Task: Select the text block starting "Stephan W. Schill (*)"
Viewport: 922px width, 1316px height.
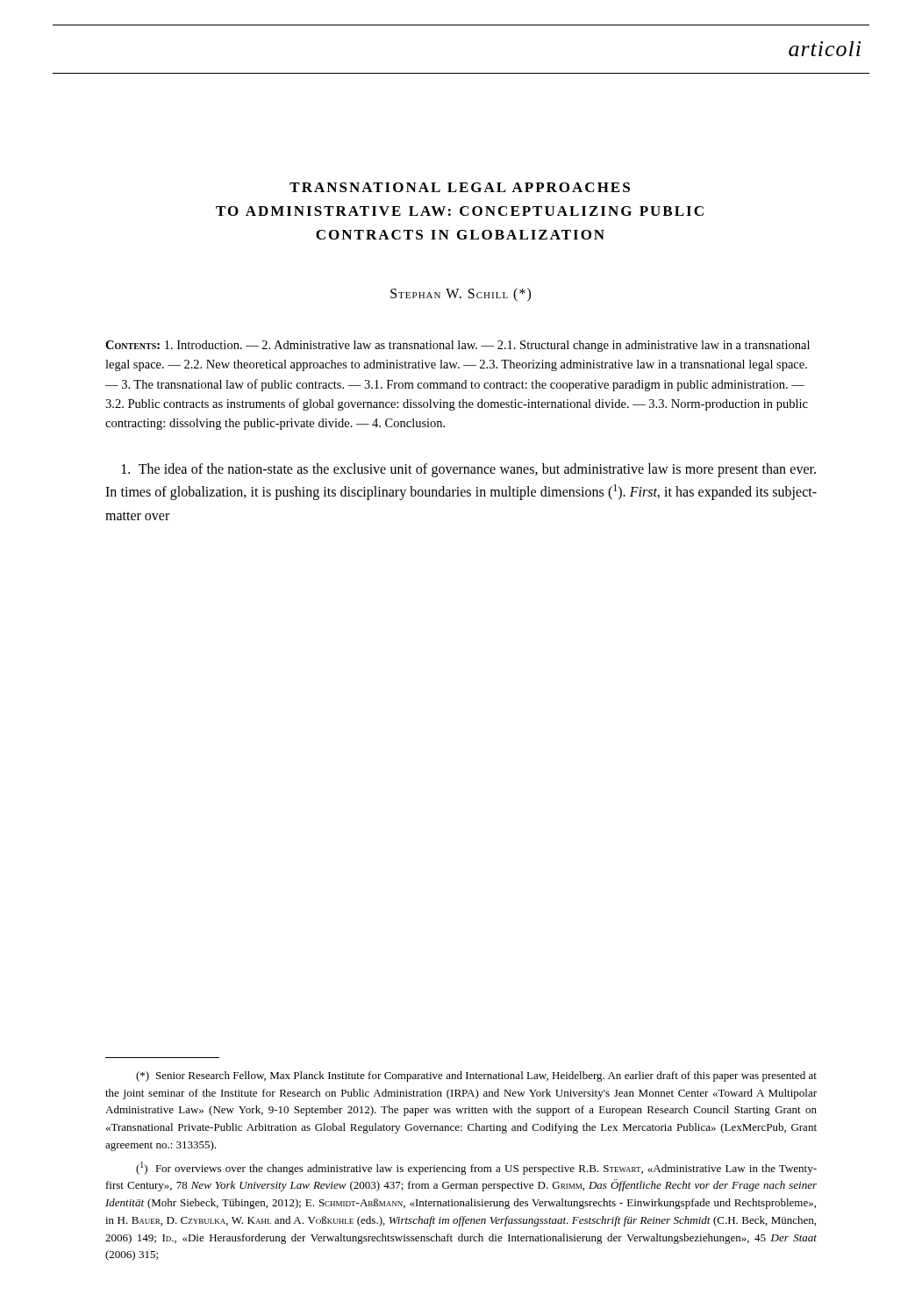Action: 461,293
